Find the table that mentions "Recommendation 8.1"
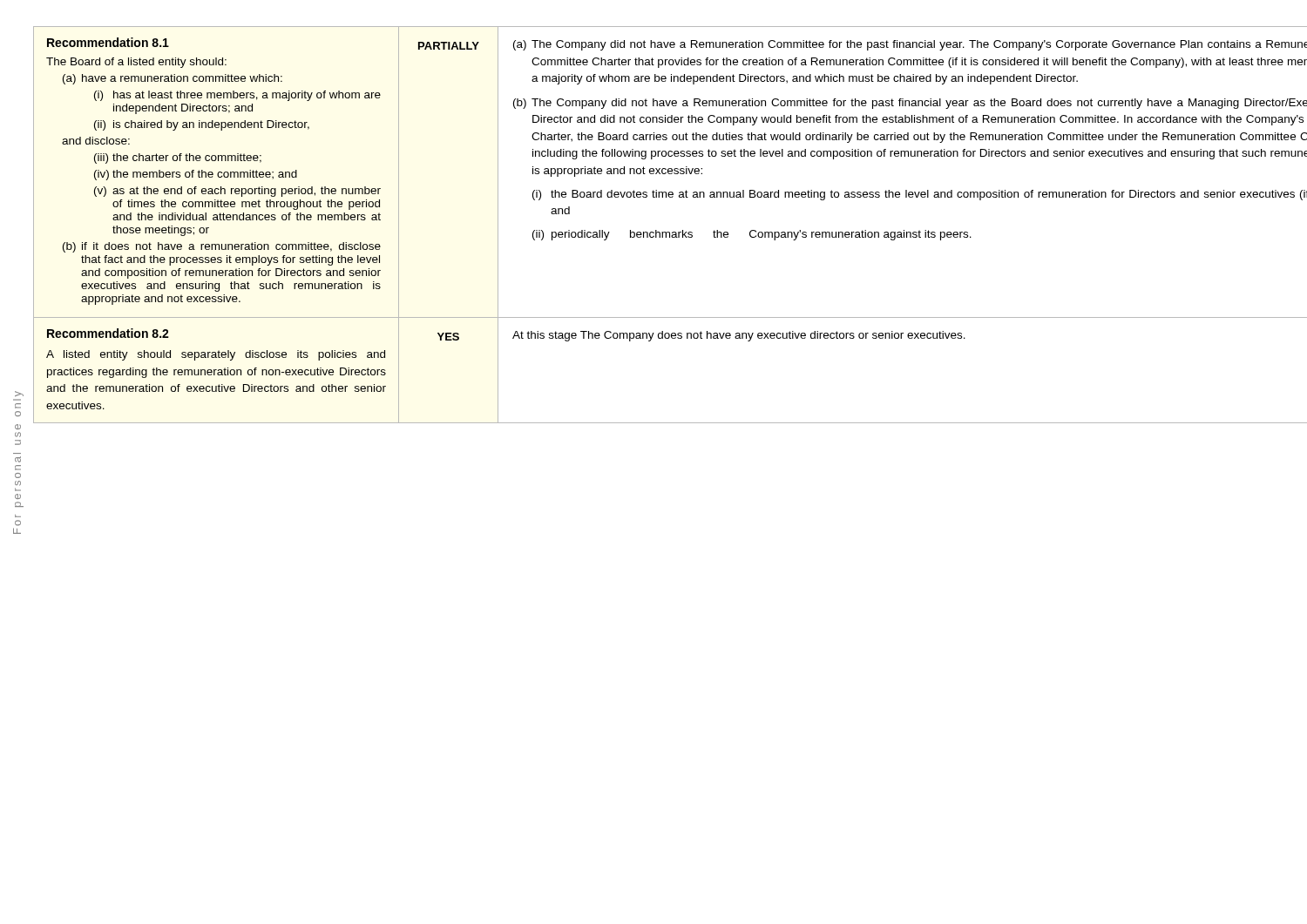The width and height of the screenshot is (1307, 924). (x=656, y=225)
